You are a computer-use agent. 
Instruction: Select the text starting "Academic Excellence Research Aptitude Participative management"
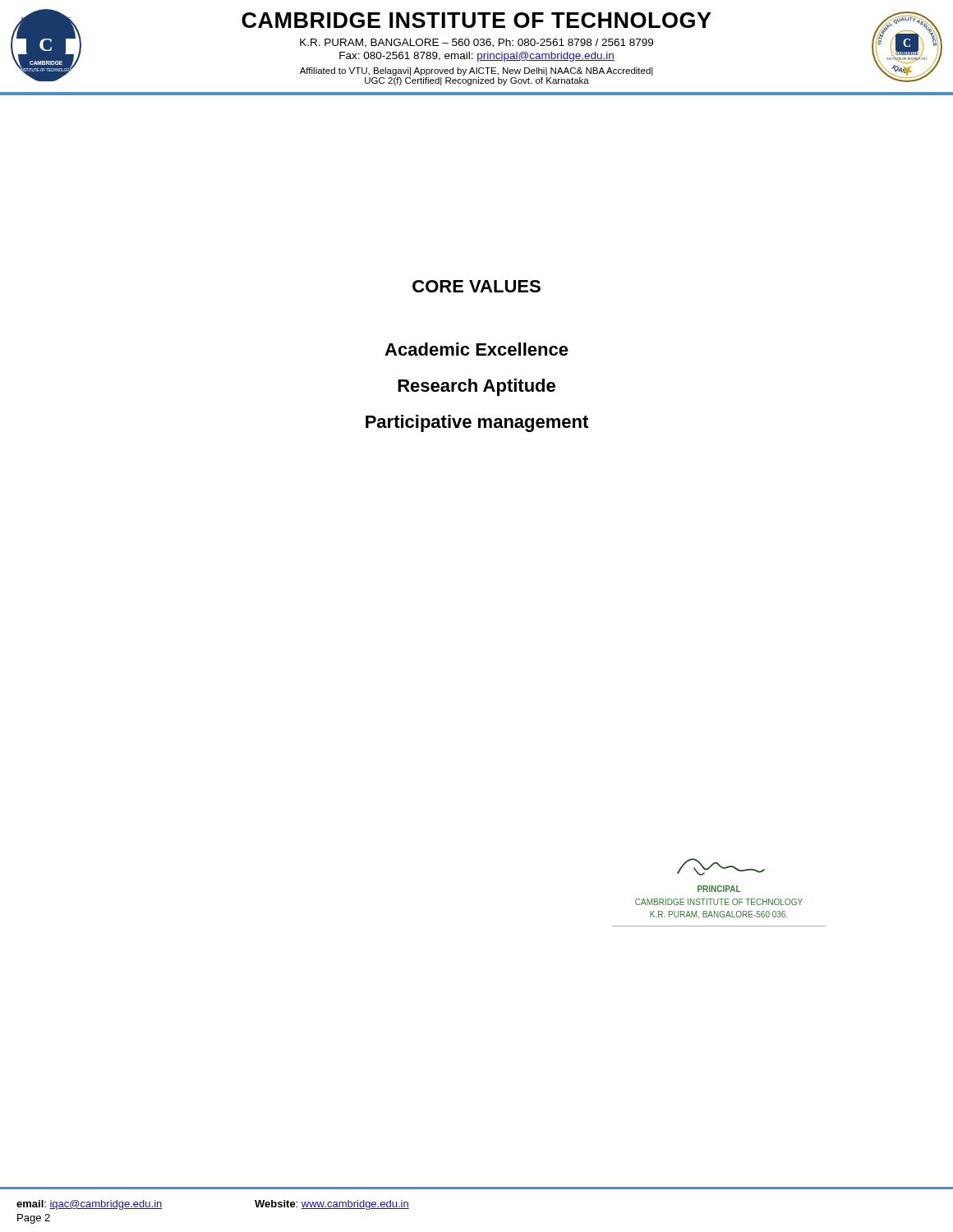pyautogui.click(x=476, y=386)
